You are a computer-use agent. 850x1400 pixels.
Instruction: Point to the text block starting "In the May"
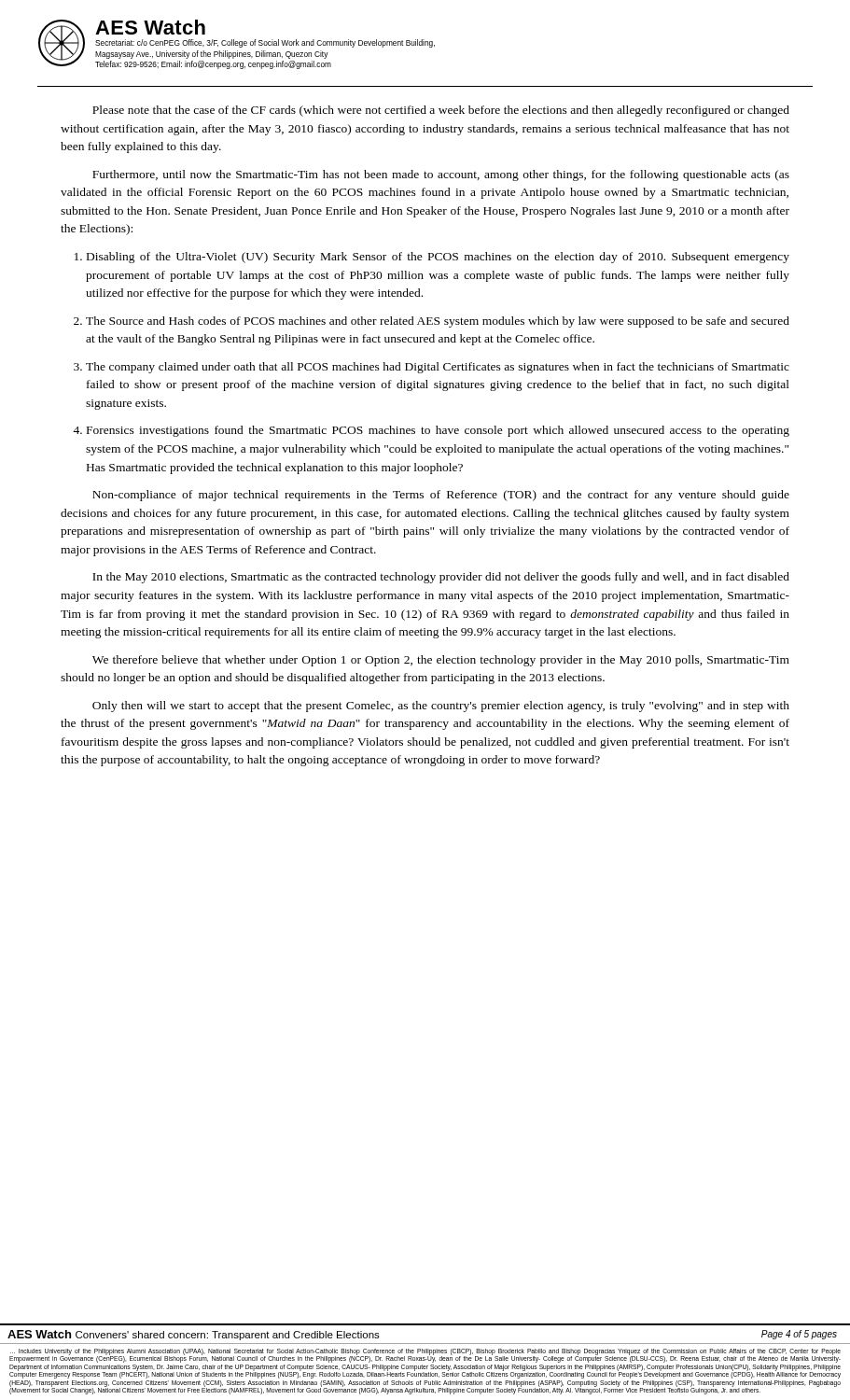click(425, 604)
